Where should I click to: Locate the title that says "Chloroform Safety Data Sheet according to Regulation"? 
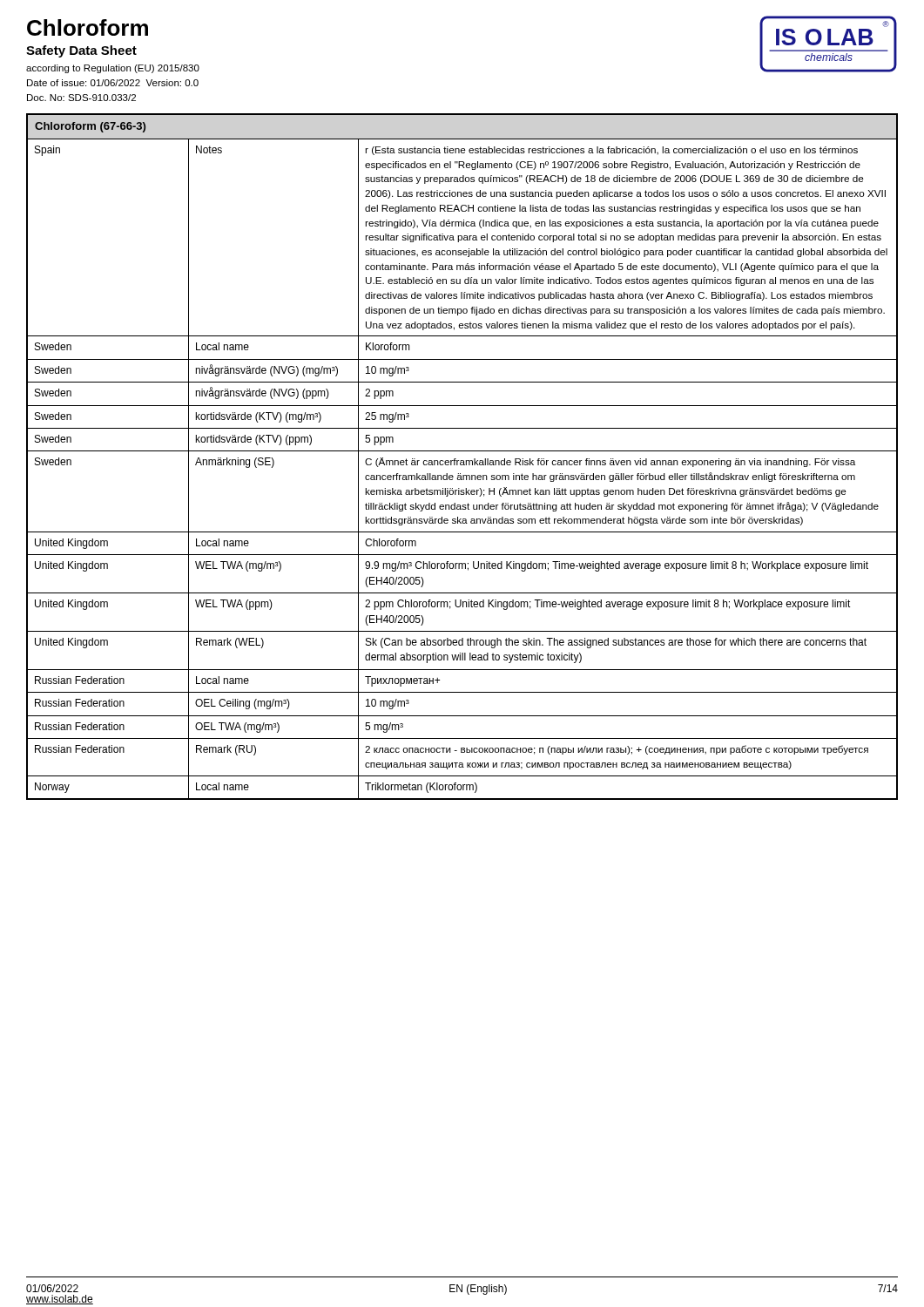[x=113, y=61]
